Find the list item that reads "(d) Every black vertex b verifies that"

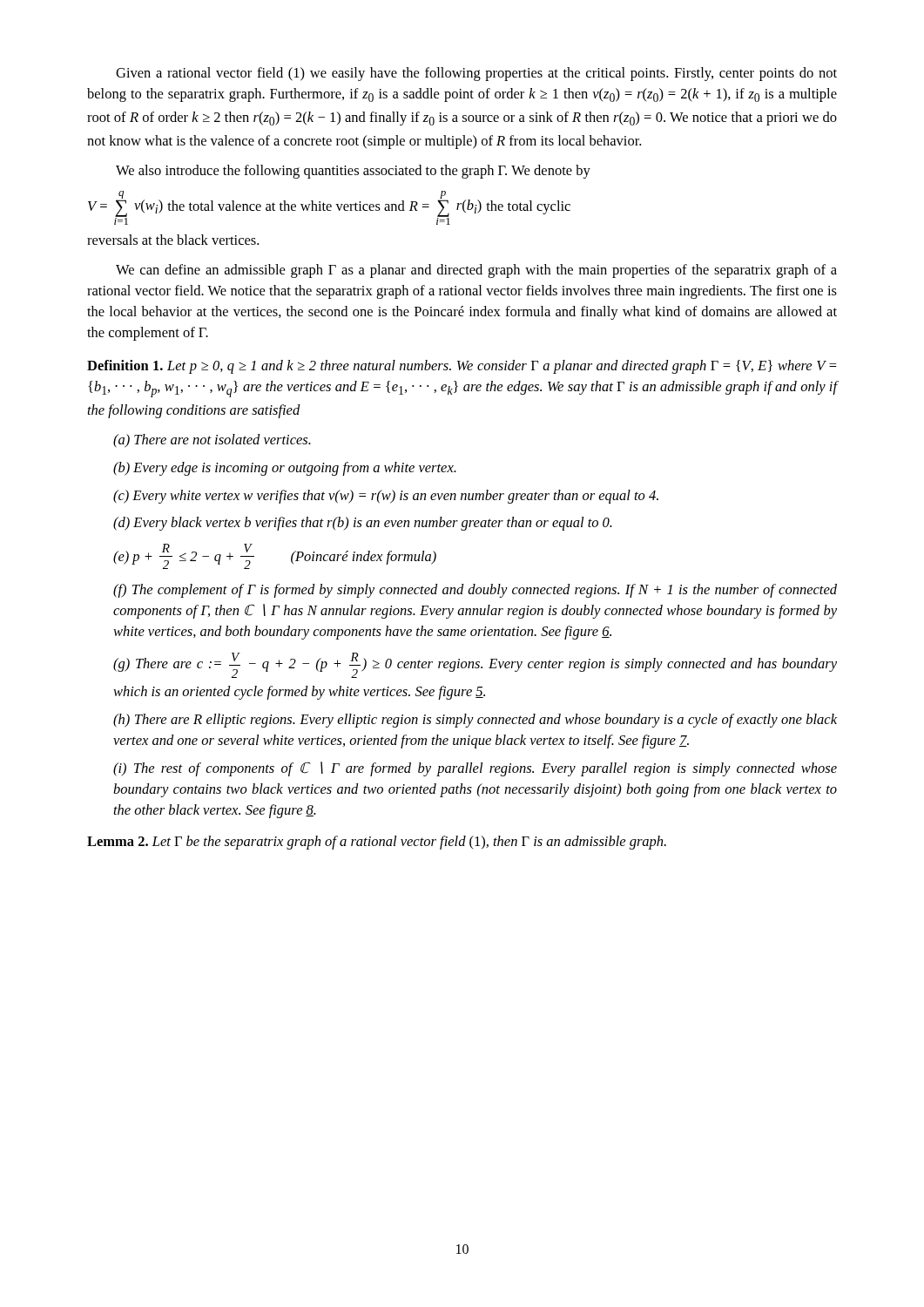tap(475, 523)
